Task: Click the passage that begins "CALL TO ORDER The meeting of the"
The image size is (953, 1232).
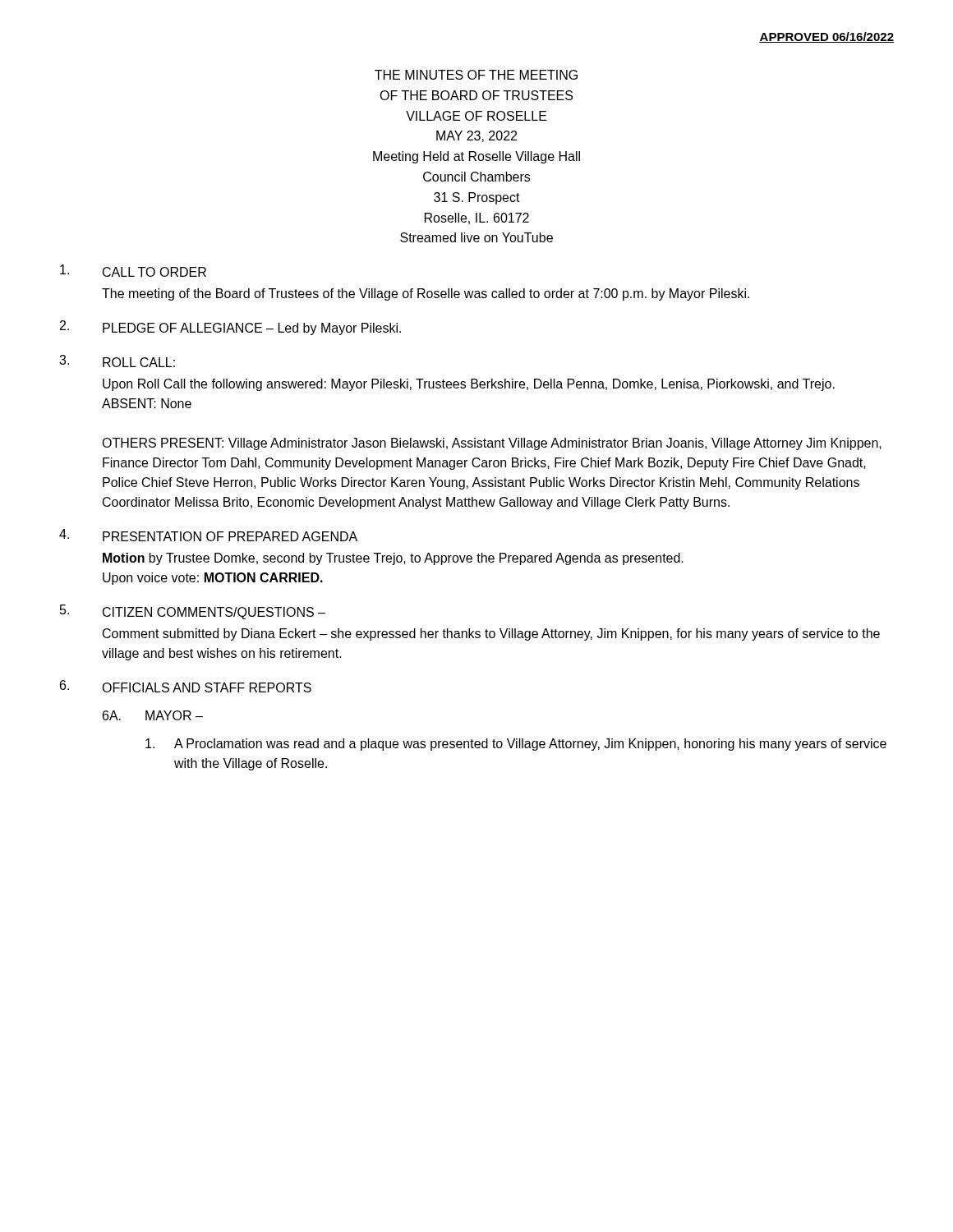Action: (x=476, y=283)
